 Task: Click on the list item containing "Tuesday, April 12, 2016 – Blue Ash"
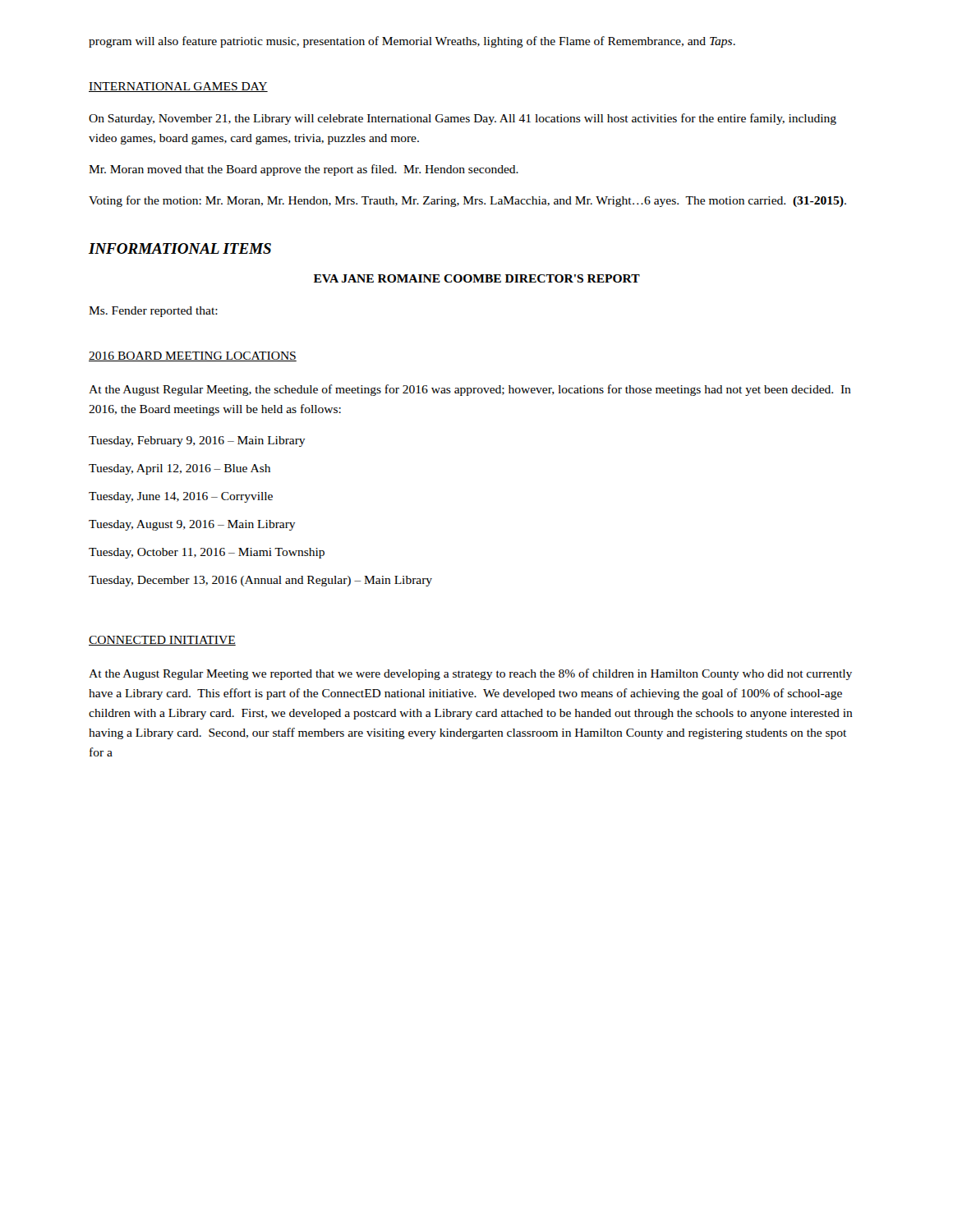pos(180,468)
